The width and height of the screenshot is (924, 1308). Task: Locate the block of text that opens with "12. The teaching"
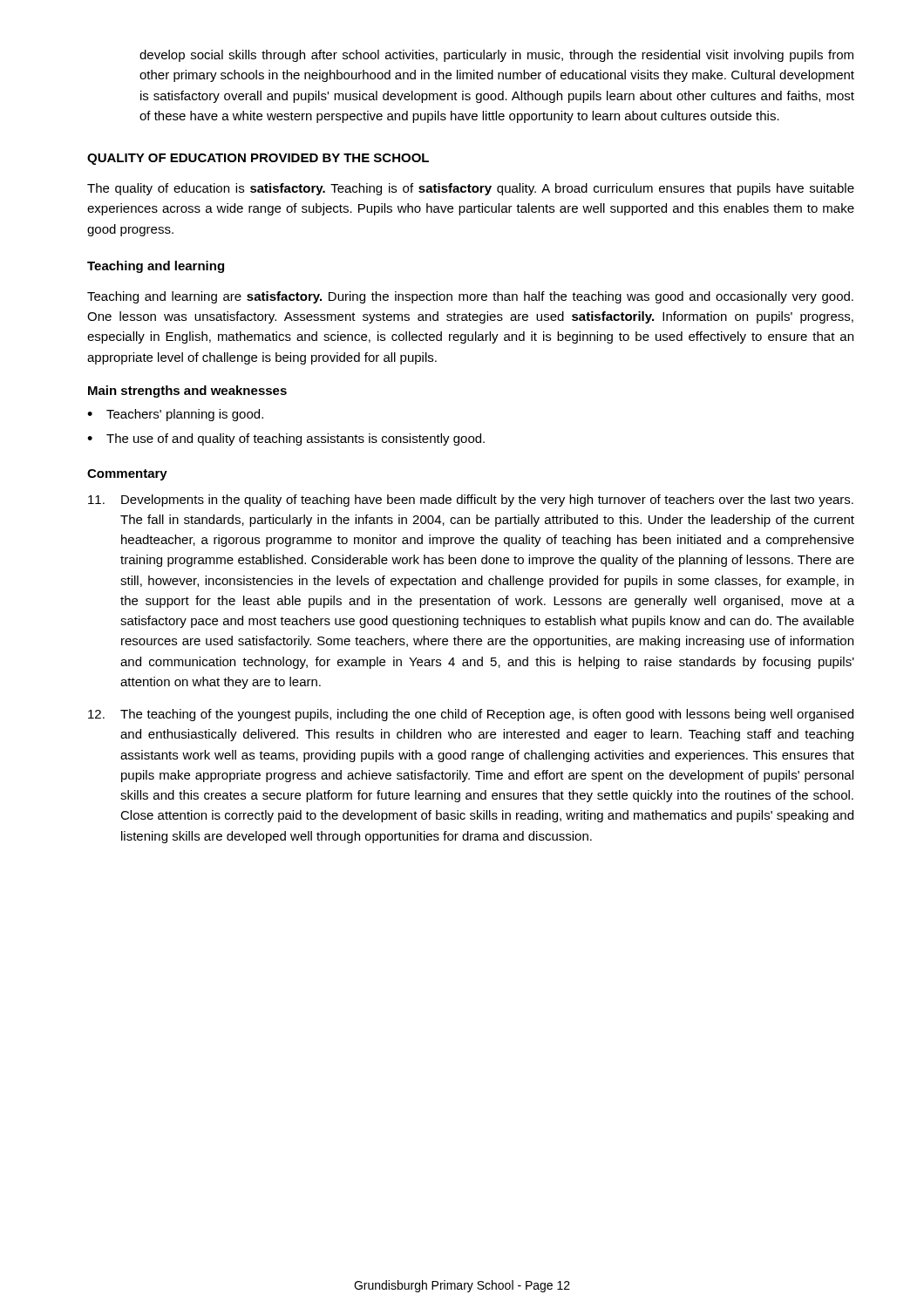click(x=471, y=775)
